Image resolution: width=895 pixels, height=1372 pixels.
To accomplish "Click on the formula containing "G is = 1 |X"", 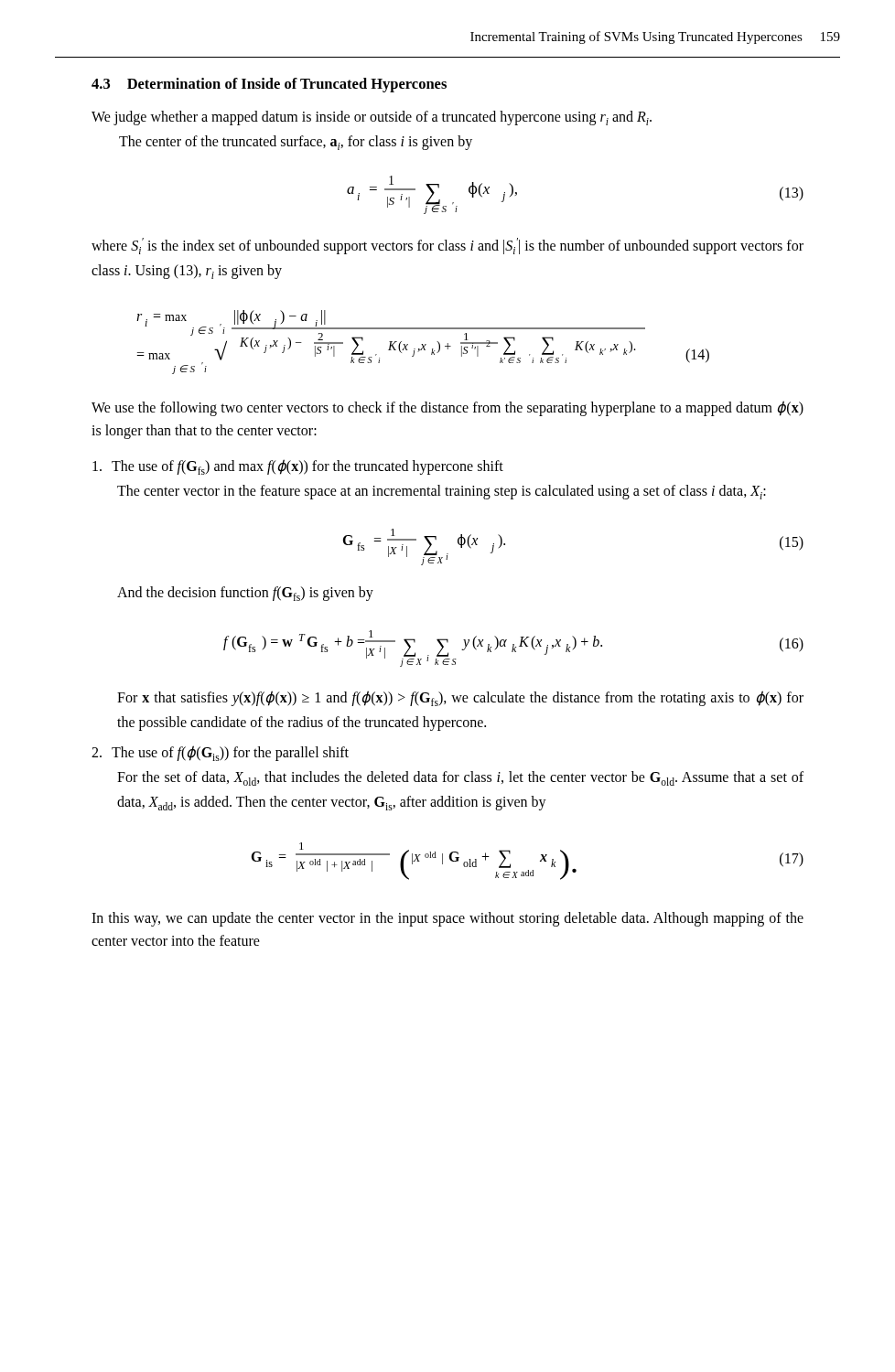I will (527, 859).
